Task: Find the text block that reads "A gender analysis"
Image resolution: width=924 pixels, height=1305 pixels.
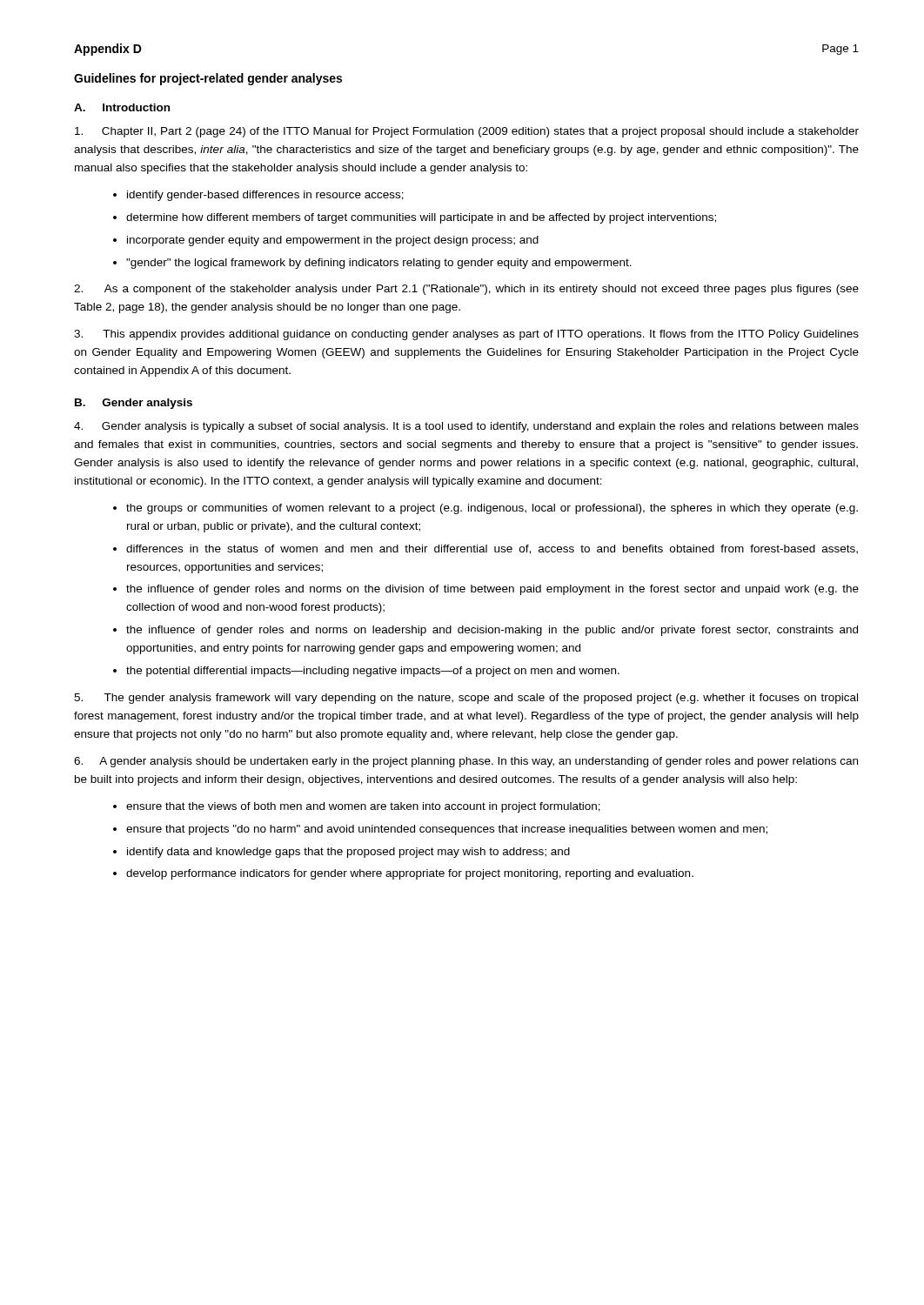Action: point(466,771)
